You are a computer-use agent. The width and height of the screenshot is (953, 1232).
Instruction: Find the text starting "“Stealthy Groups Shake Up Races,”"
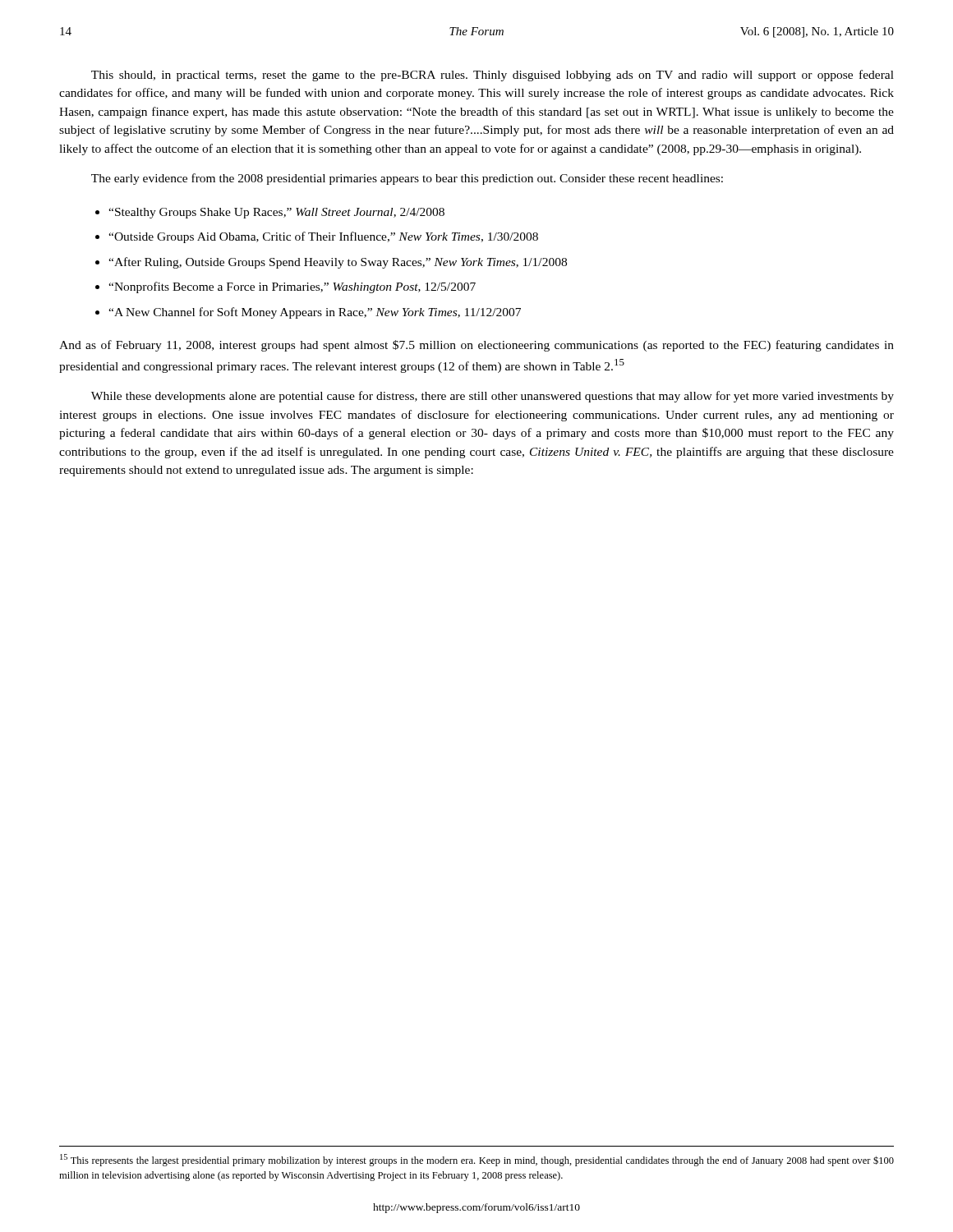point(277,211)
